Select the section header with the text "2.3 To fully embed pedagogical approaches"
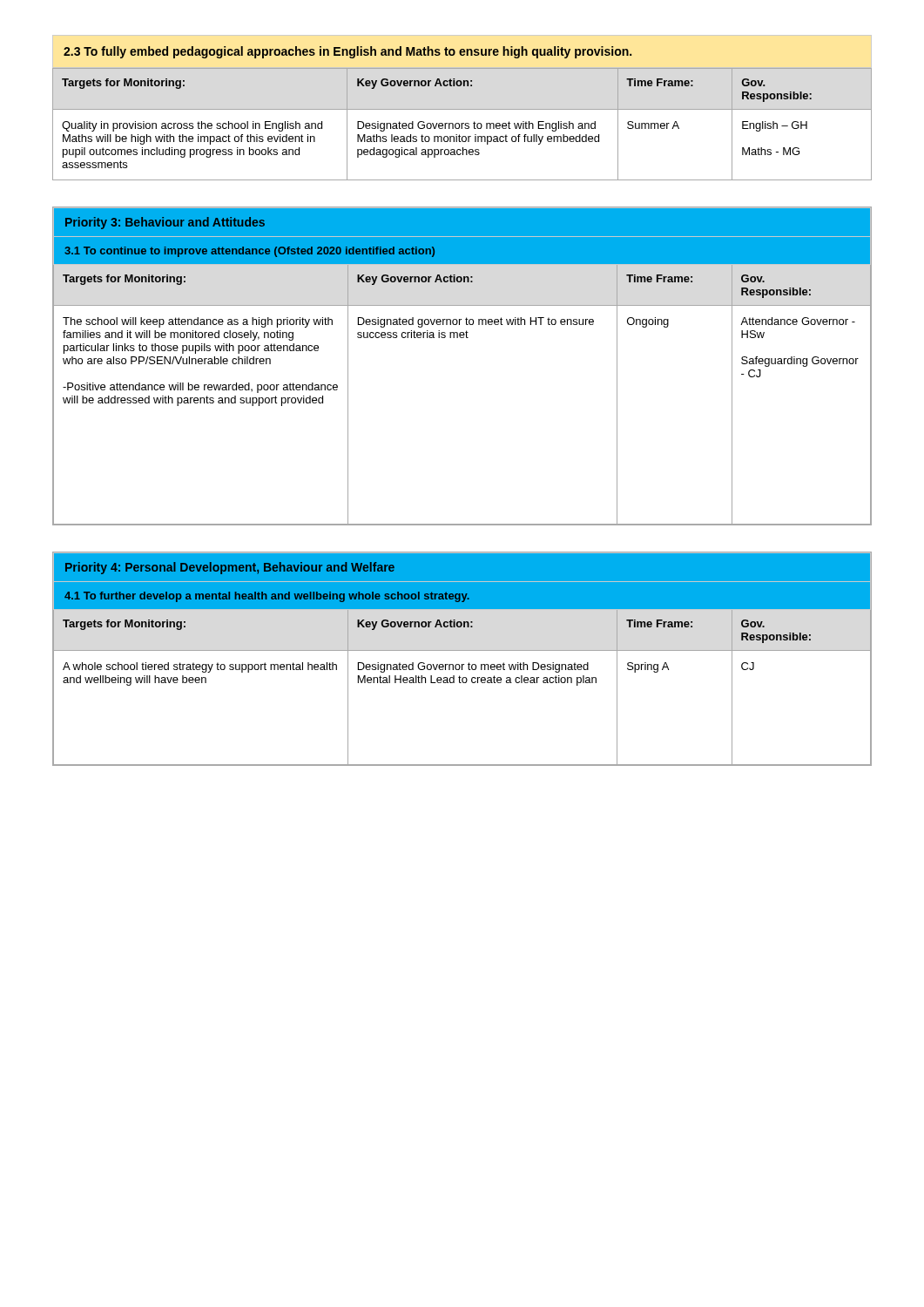 point(348,51)
